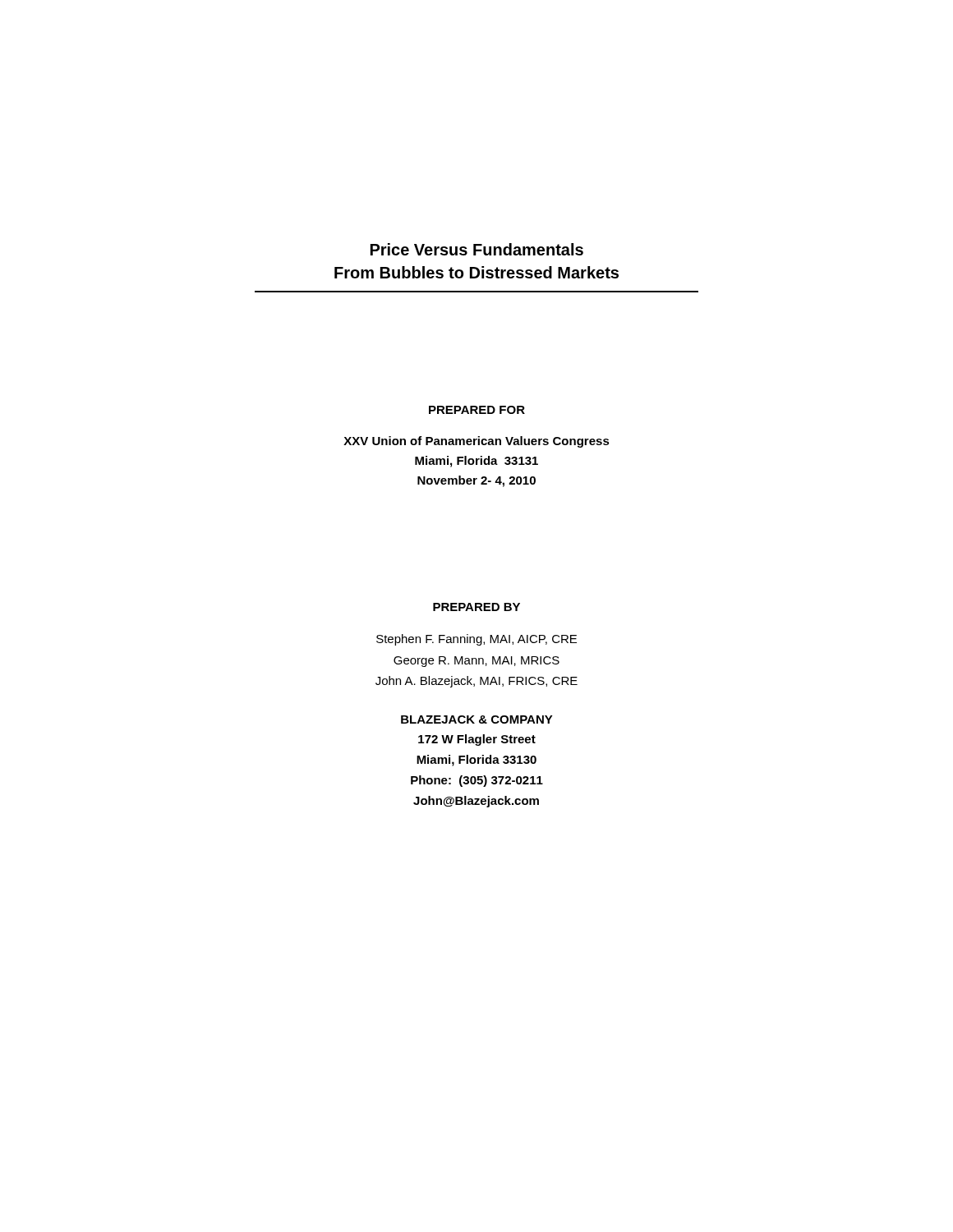Find the title
This screenshot has height=1232, width=953.
pyautogui.click(x=476, y=265)
